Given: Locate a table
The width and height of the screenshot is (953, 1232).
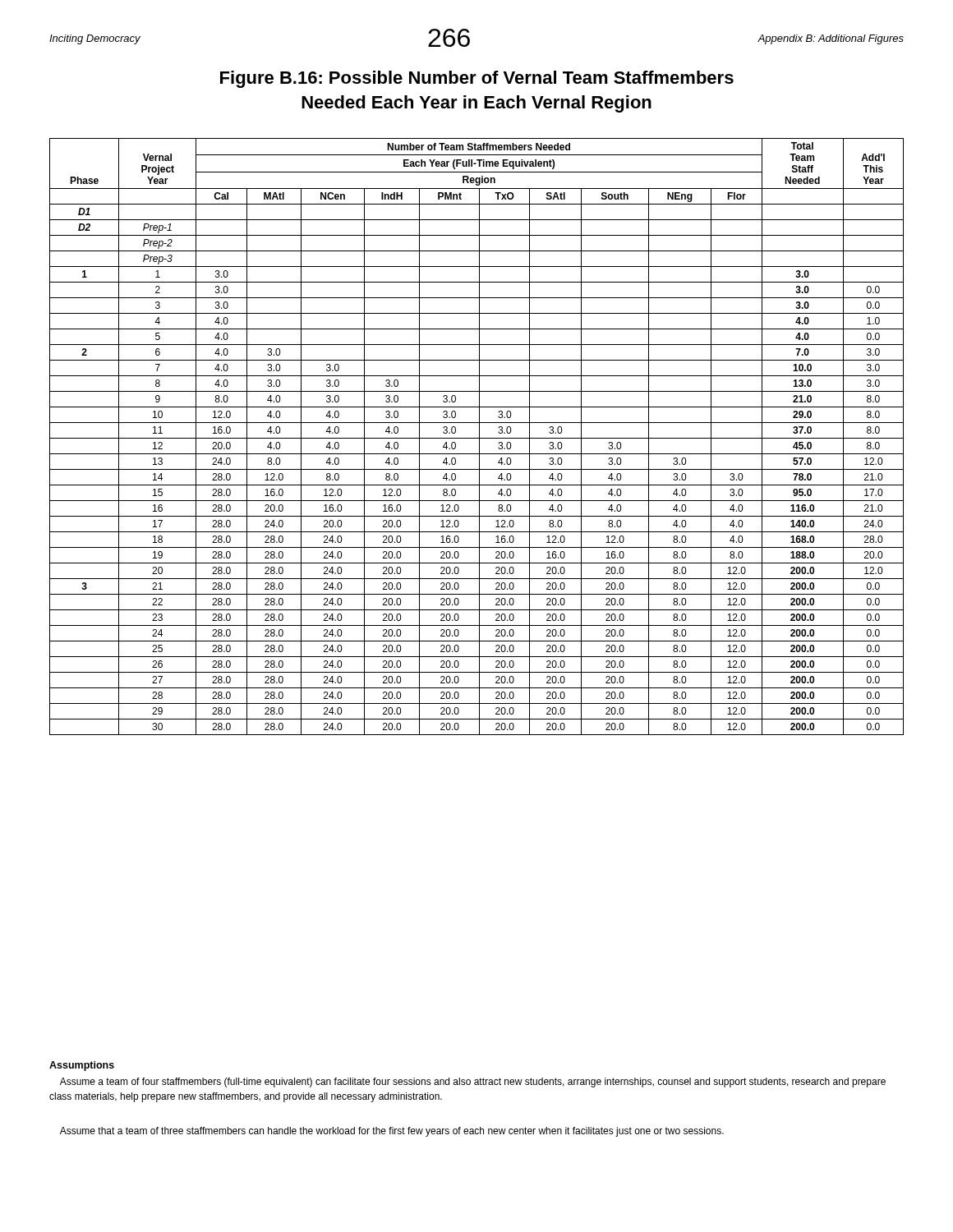Looking at the screenshot, I should [x=476, y=437].
